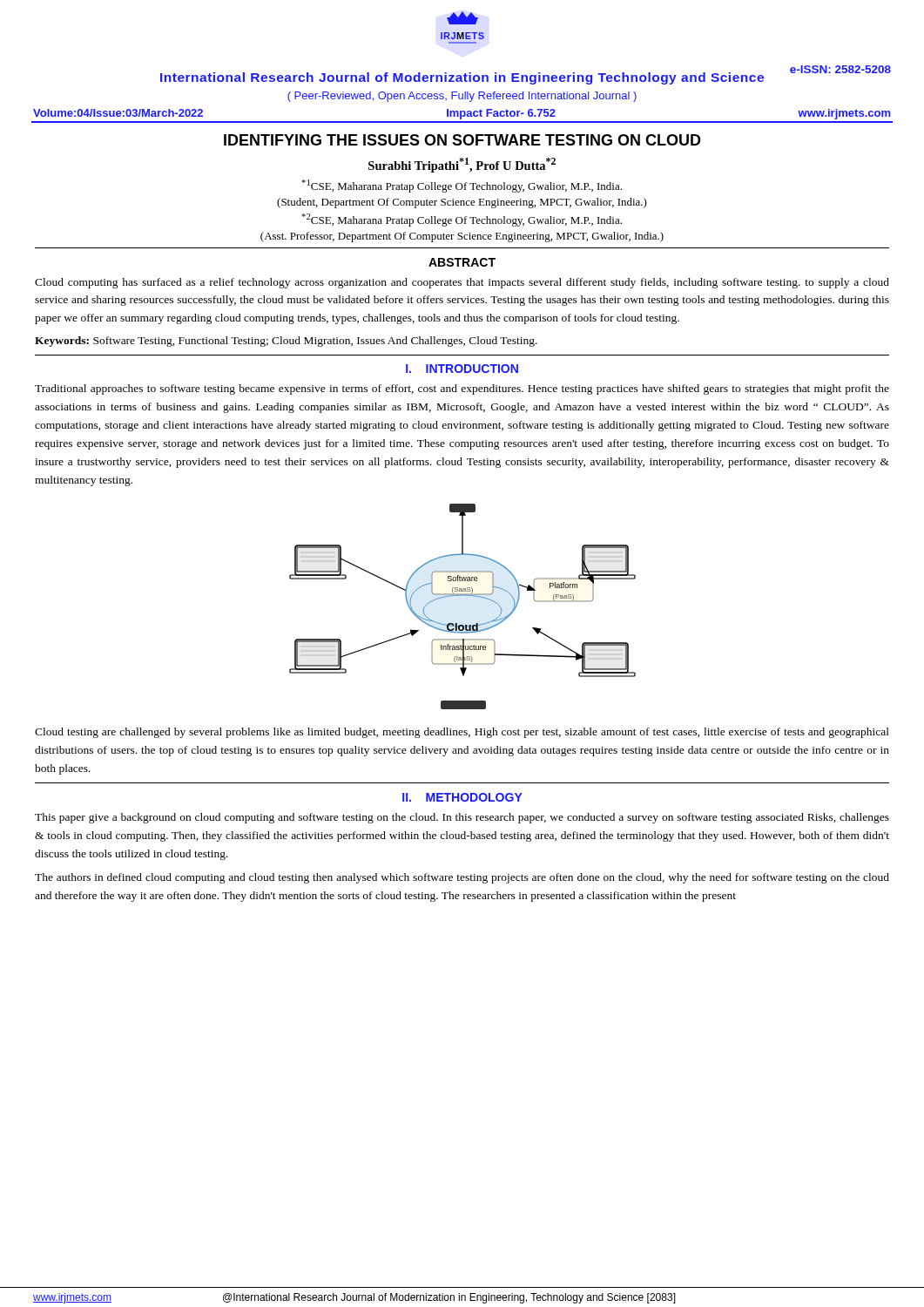Click on the text block containing "Traditional approaches to software testing became expensive in"
The height and width of the screenshot is (1307, 924).
pos(462,434)
